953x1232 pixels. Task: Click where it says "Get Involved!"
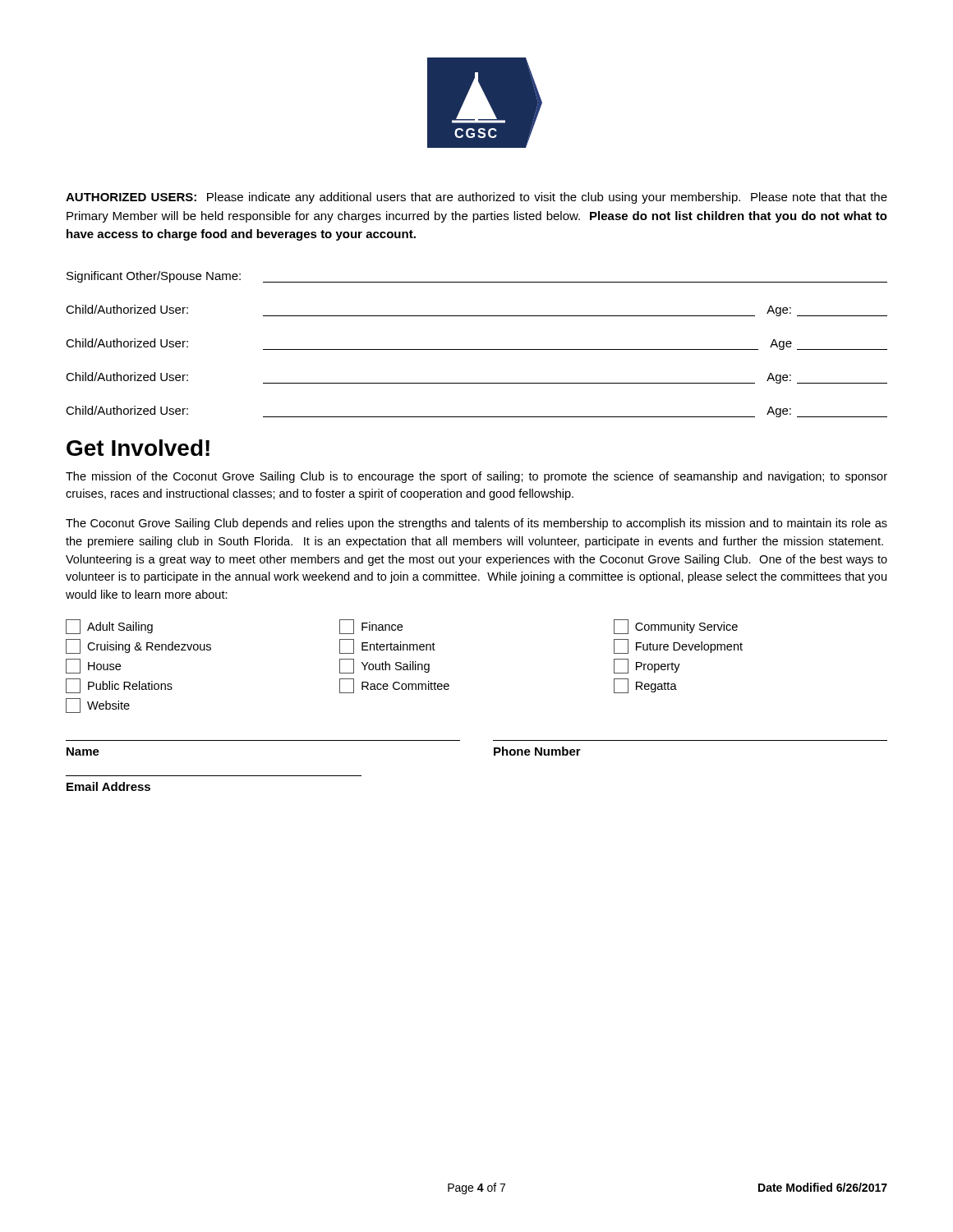pyautogui.click(x=139, y=448)
